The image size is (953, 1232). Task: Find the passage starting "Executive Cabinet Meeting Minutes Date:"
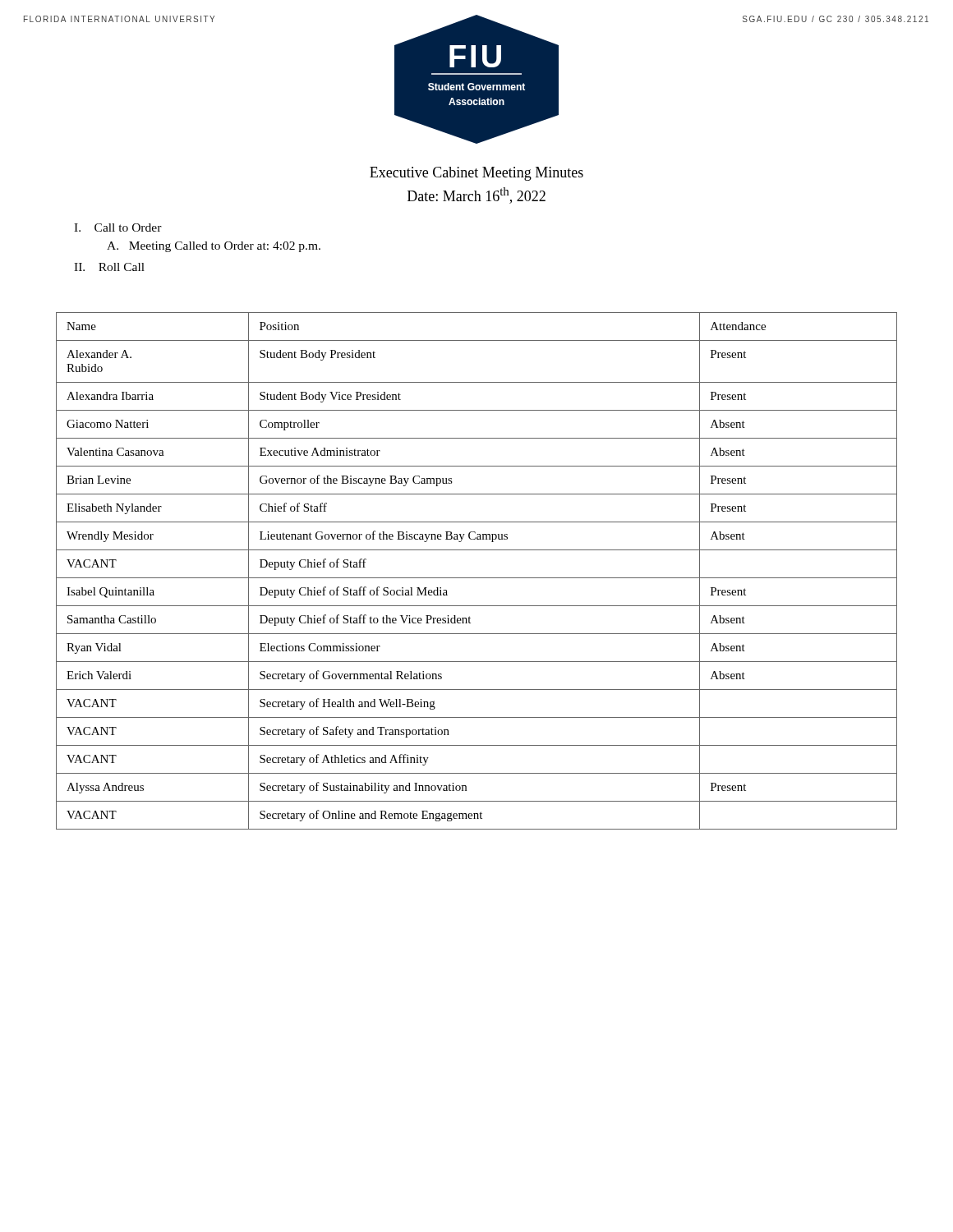476,185
